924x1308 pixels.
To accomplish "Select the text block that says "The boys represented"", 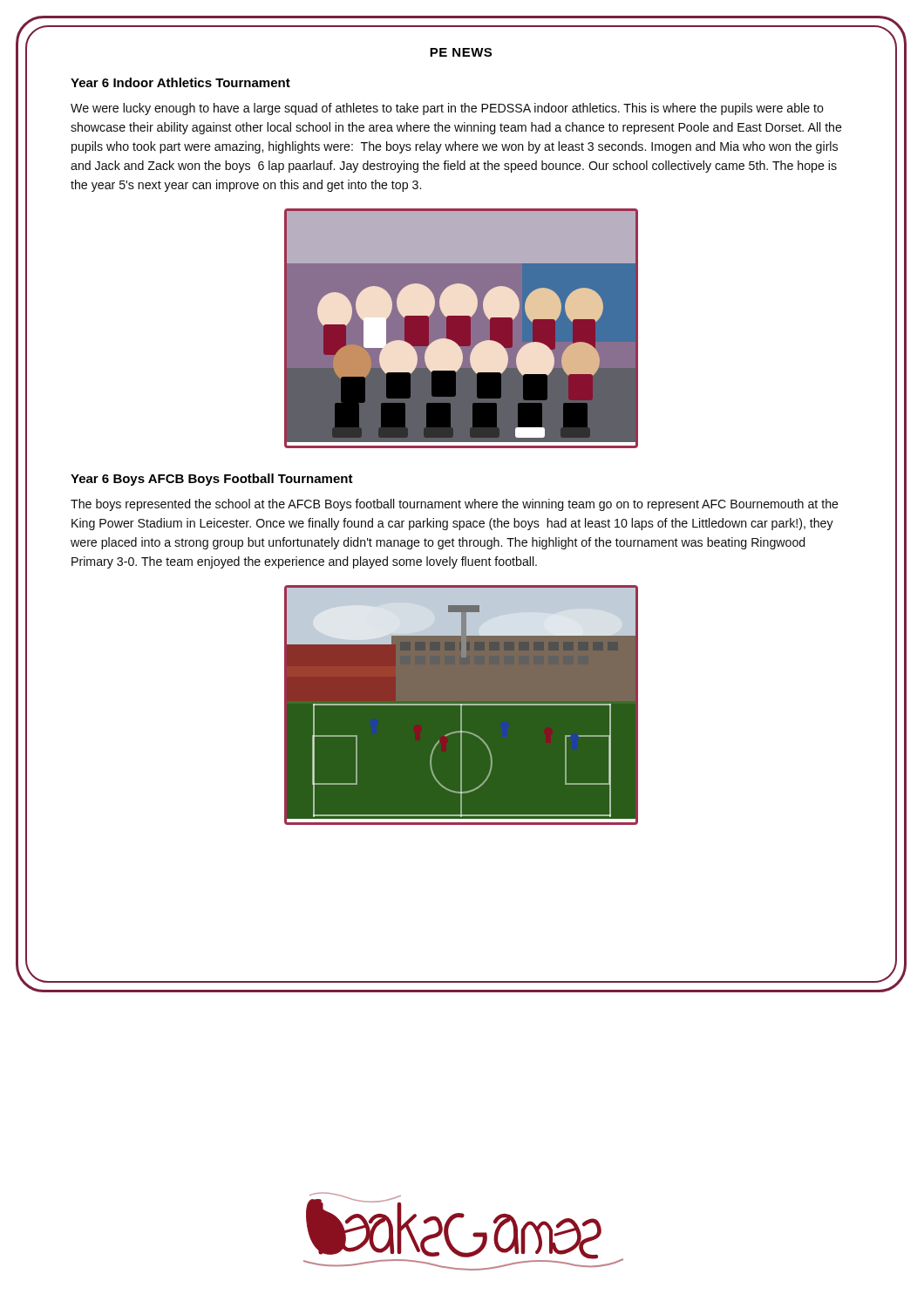I will 455,533.
